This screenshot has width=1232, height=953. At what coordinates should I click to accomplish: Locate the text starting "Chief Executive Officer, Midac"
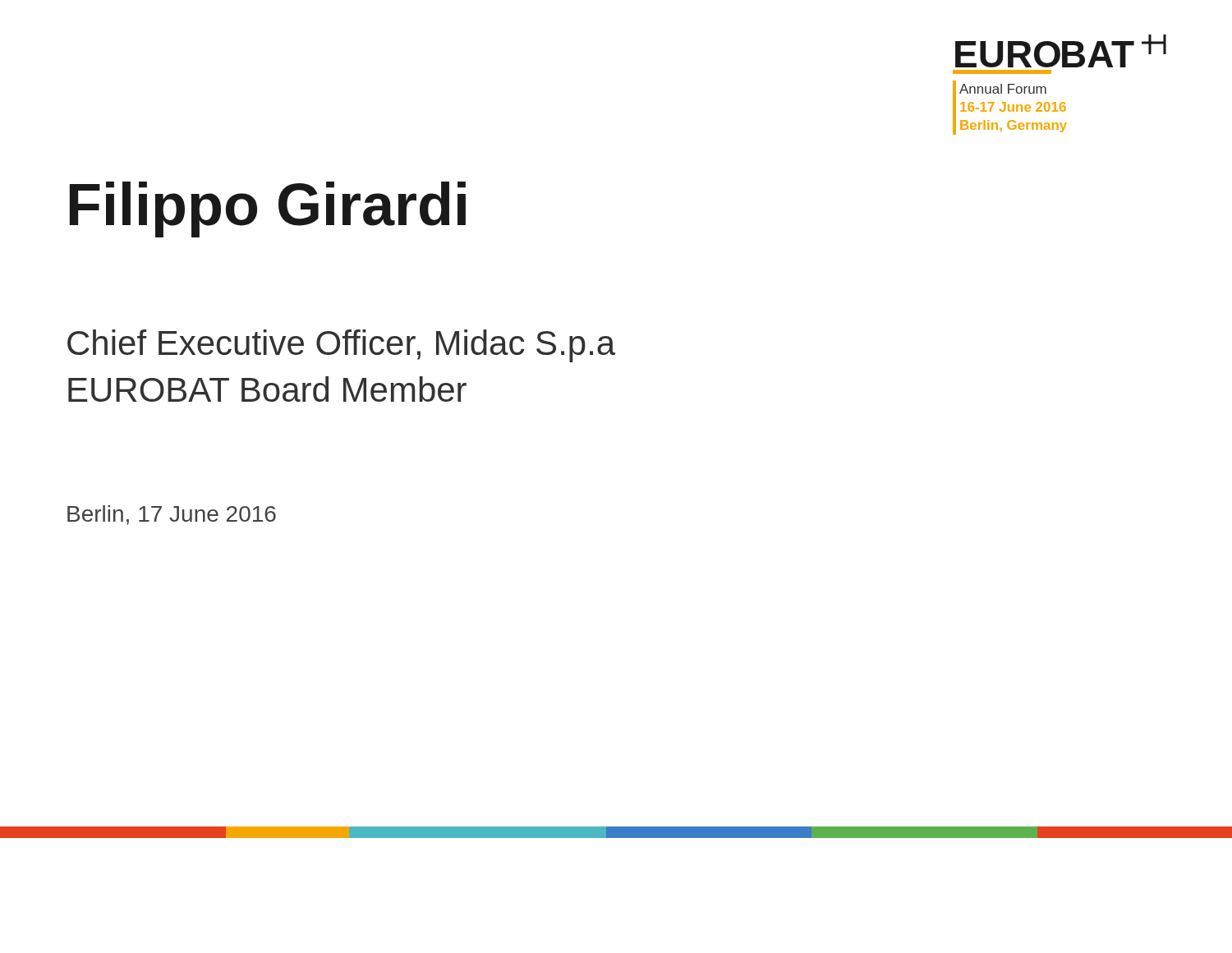tap(341, 367)
